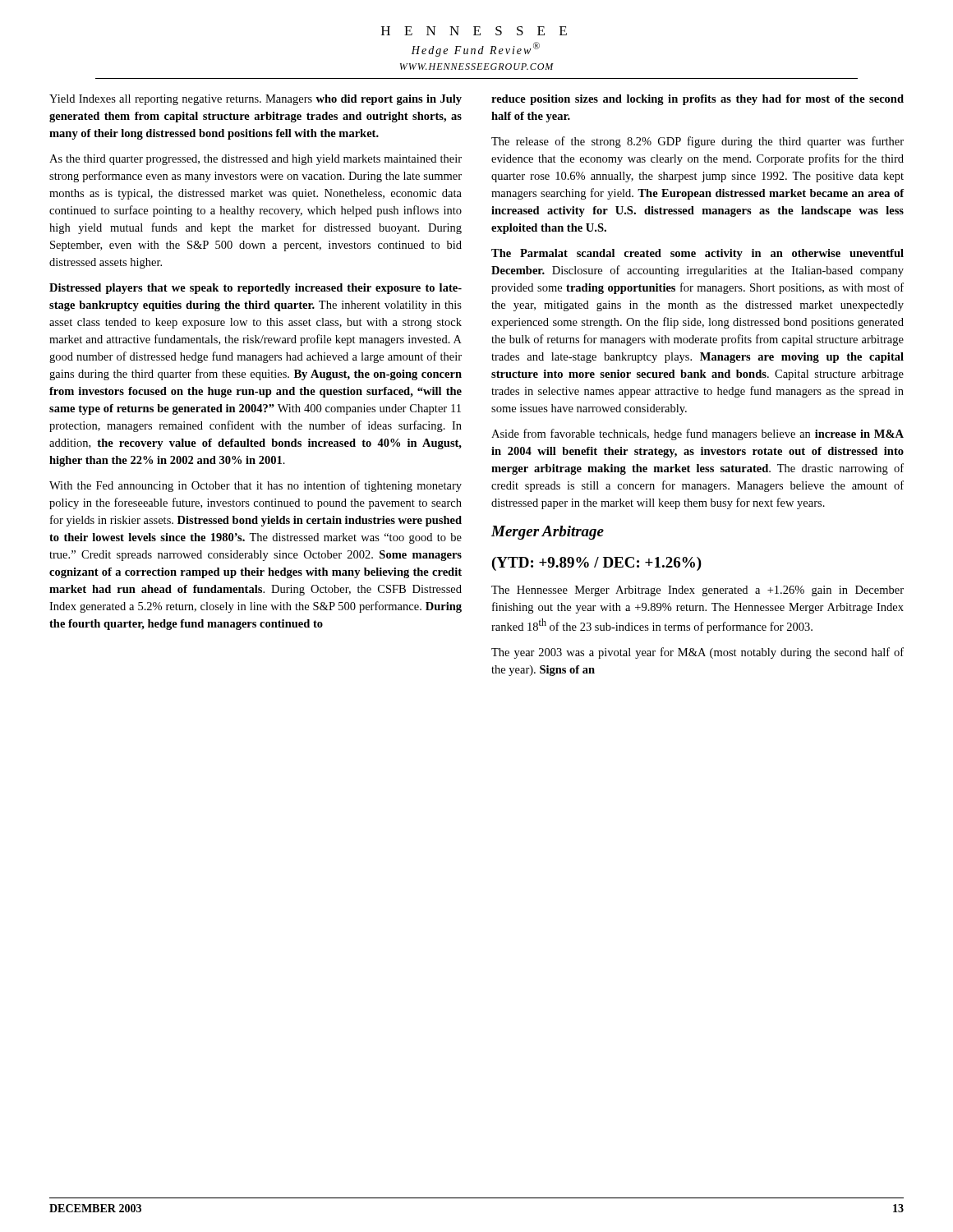
Task: Find the block on this page that starts "The Hennessee Merger"
Action: [x=698, y=609]
